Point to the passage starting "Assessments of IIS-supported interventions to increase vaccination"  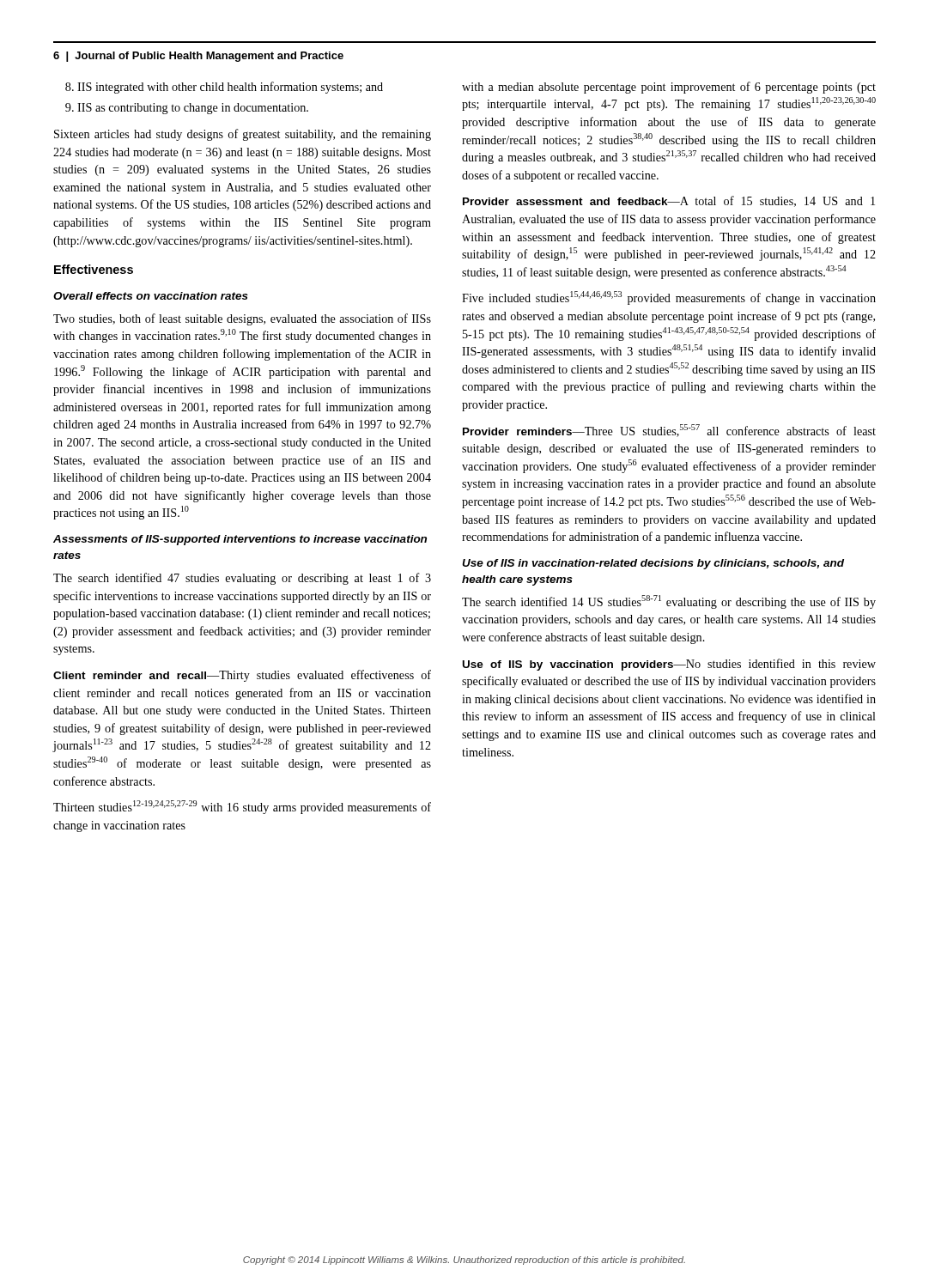click(240, 547)
